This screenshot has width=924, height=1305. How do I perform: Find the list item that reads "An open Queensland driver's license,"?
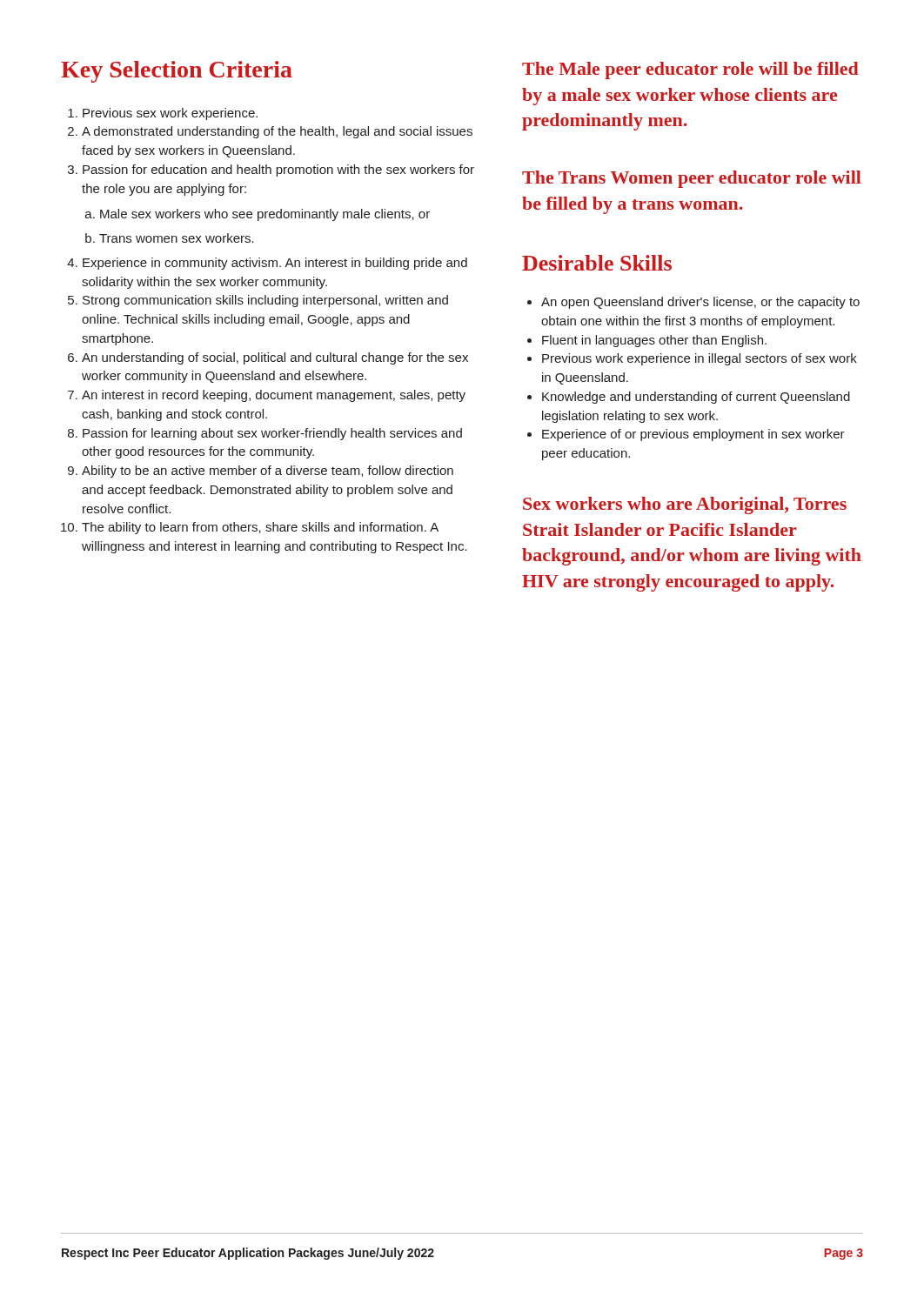pyautogui.click(x=702, y=311)
